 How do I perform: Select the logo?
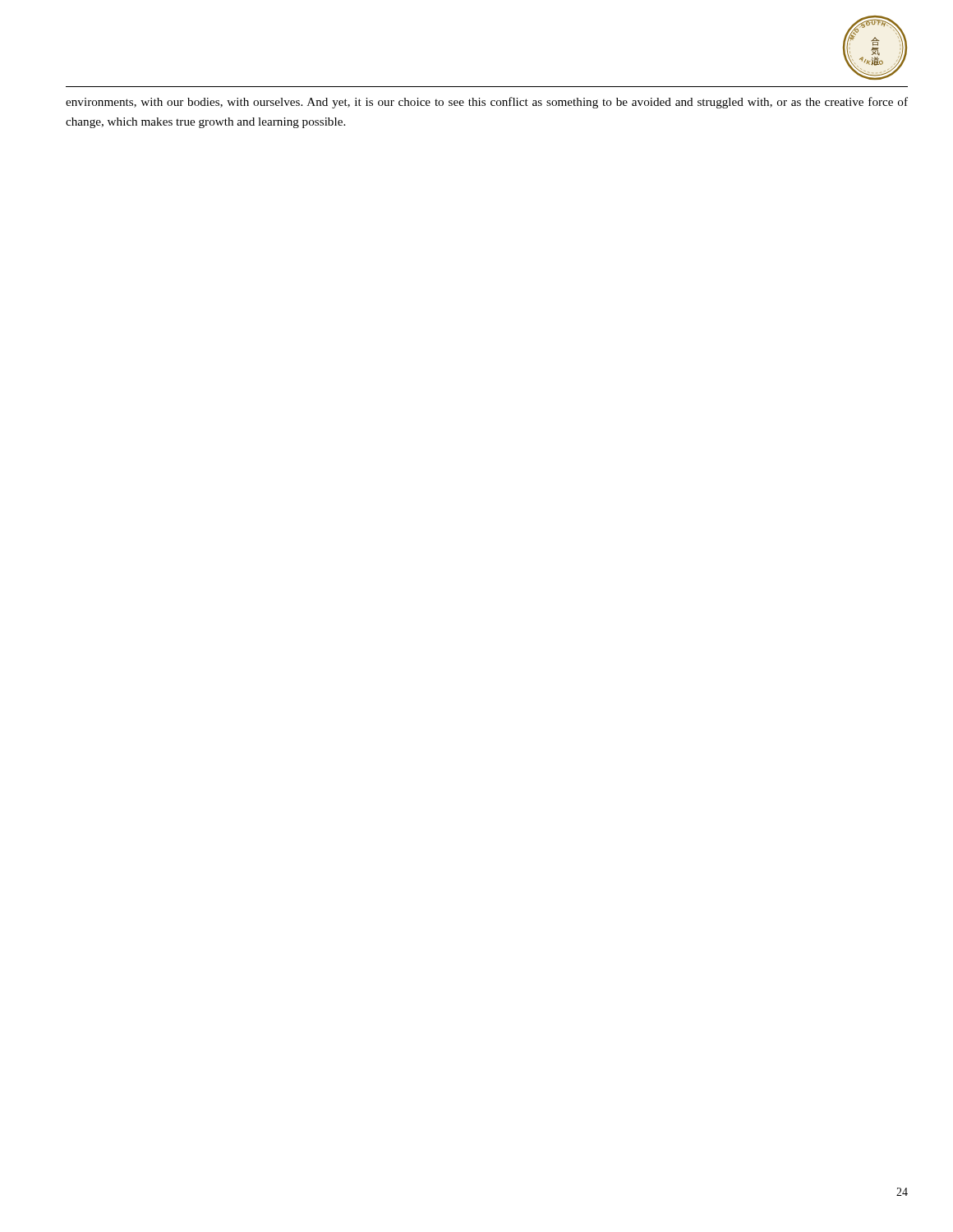coord(875,48)
